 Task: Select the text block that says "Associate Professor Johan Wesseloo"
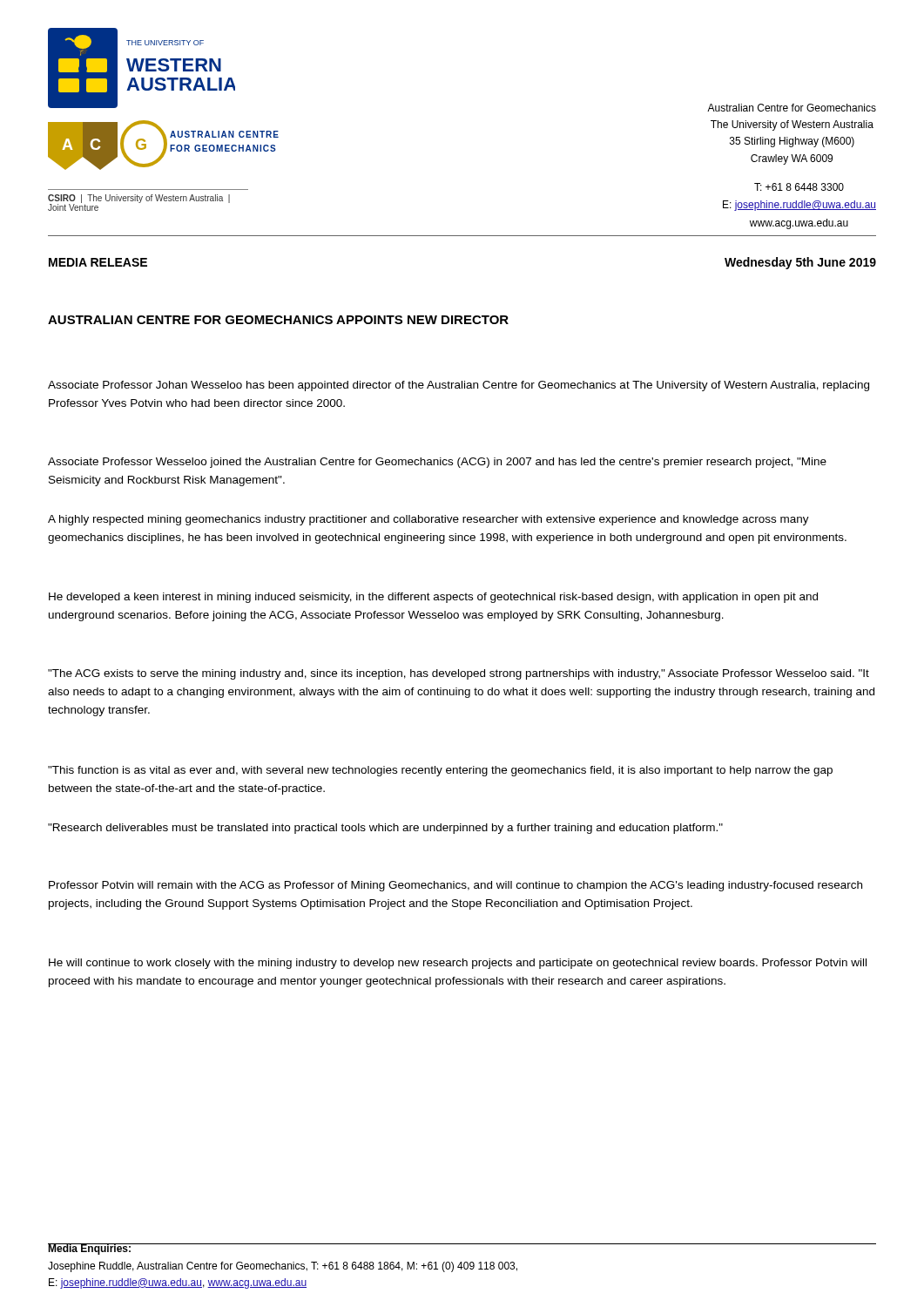pos(459,394)
